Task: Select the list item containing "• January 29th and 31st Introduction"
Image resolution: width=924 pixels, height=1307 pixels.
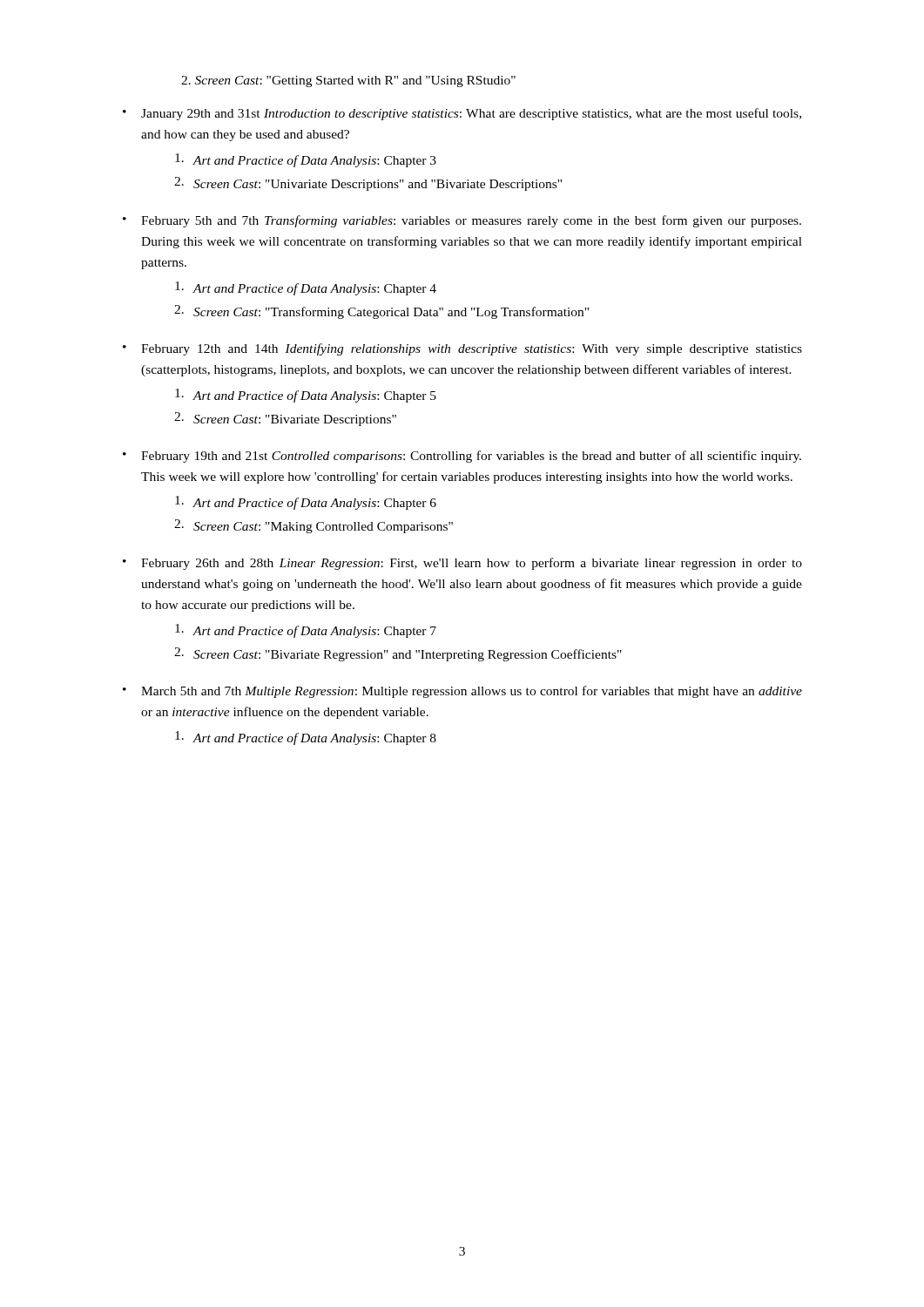Action: point(462,114)
